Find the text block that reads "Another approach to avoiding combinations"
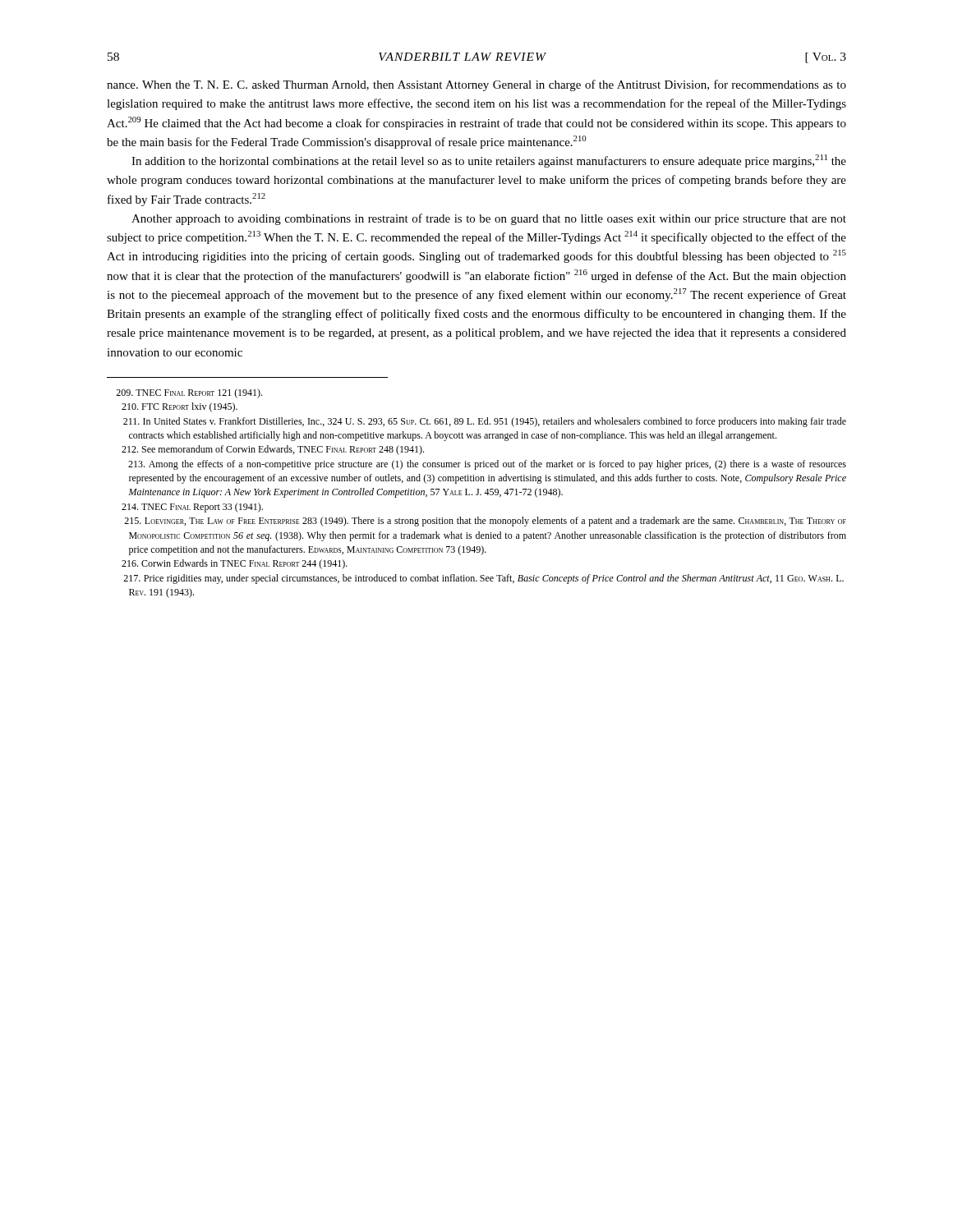953x1232 pixels. click(x=476, y=286)
